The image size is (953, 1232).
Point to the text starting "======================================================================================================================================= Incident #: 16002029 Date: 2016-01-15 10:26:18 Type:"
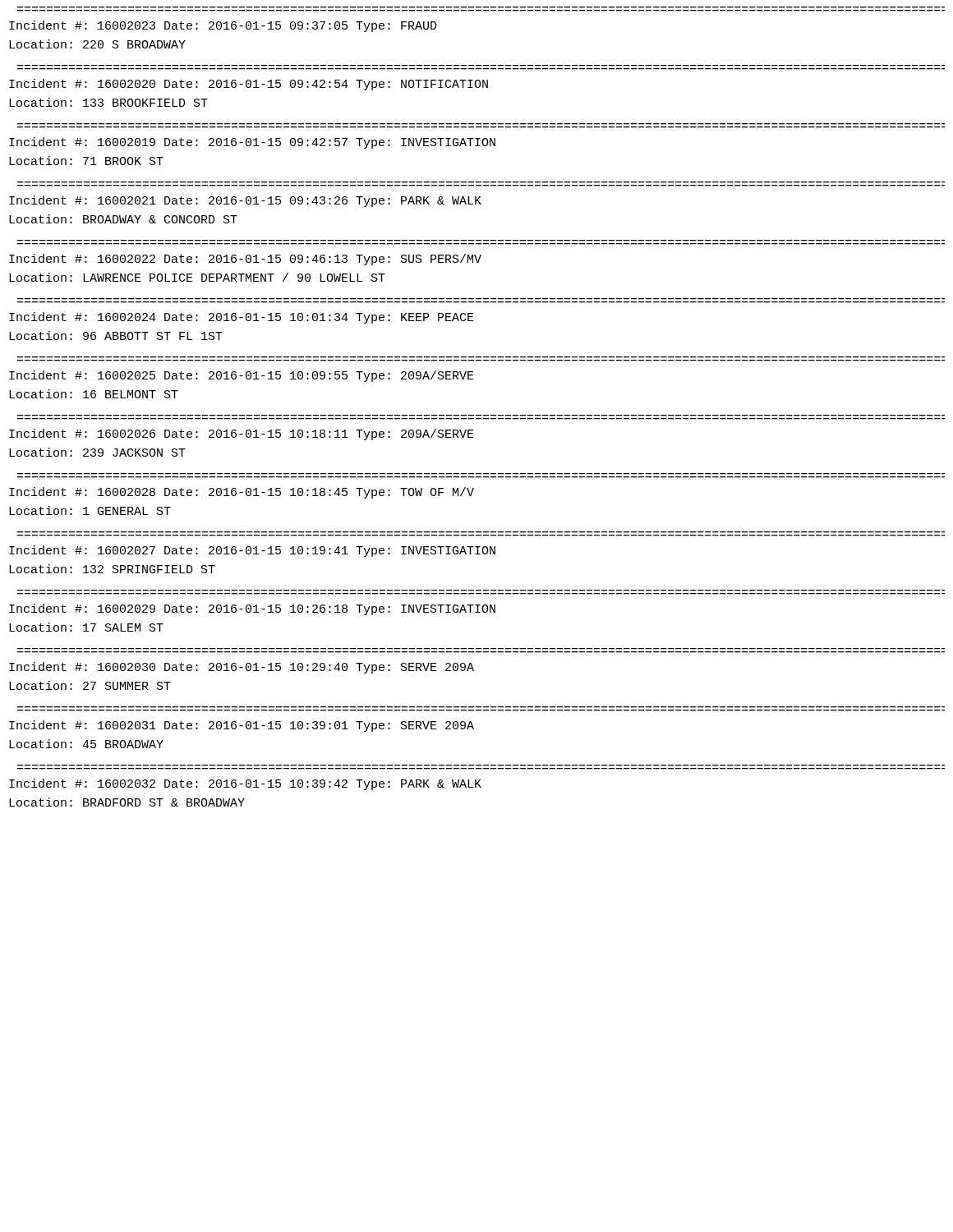click(x=481, y=612)
